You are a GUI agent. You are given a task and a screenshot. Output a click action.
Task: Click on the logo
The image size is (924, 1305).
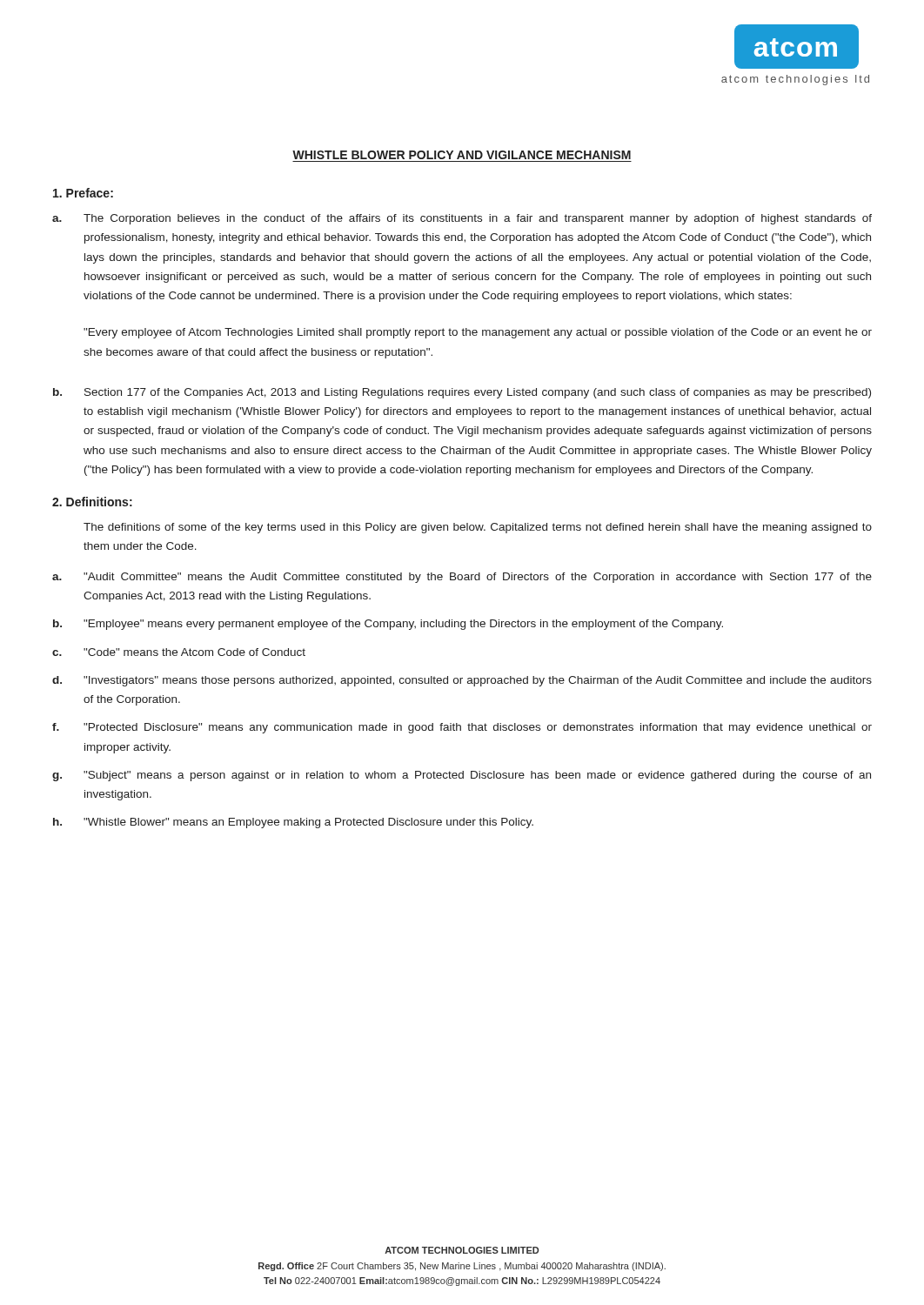pos(796,55)
